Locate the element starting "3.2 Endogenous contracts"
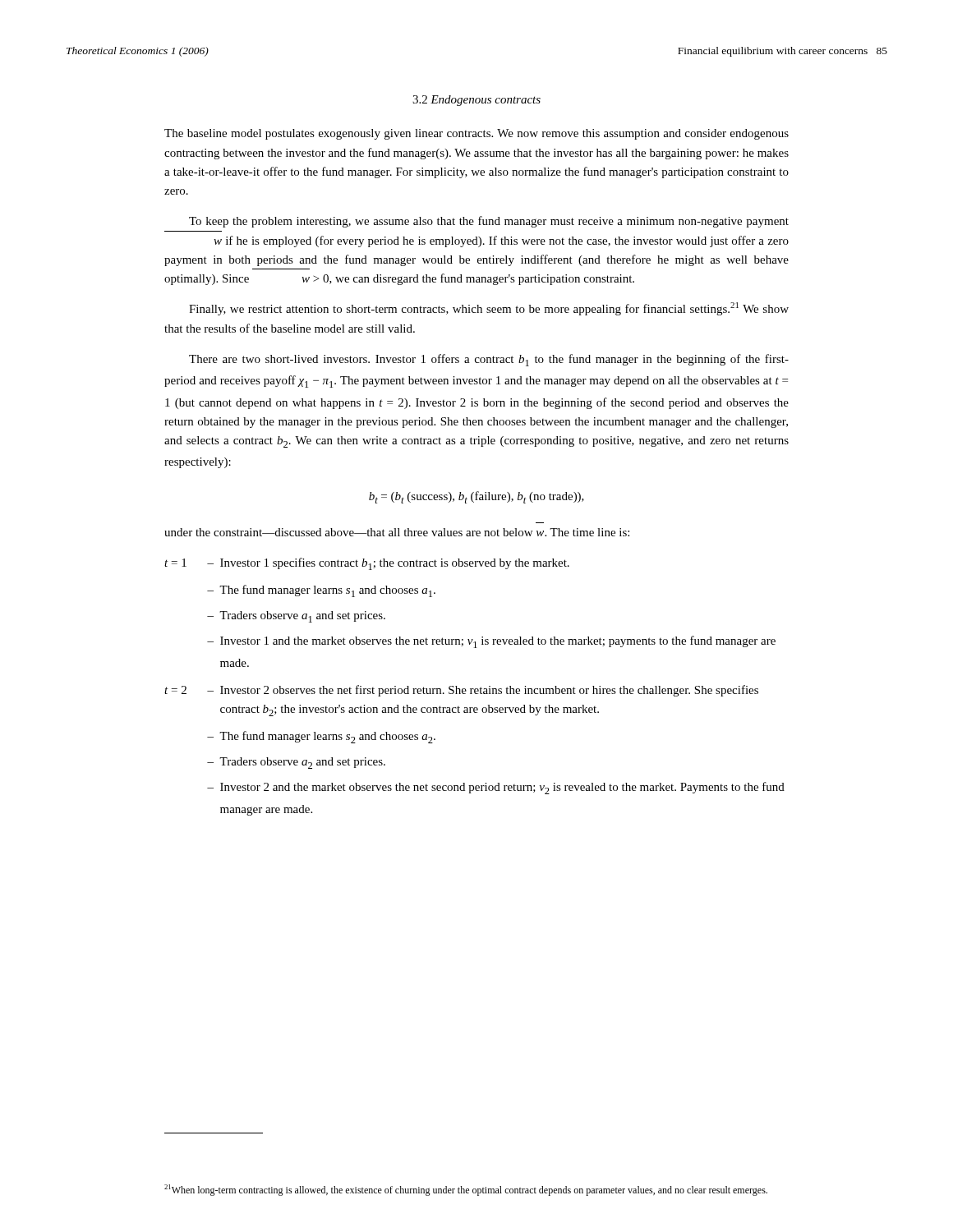 click(476, 99)
